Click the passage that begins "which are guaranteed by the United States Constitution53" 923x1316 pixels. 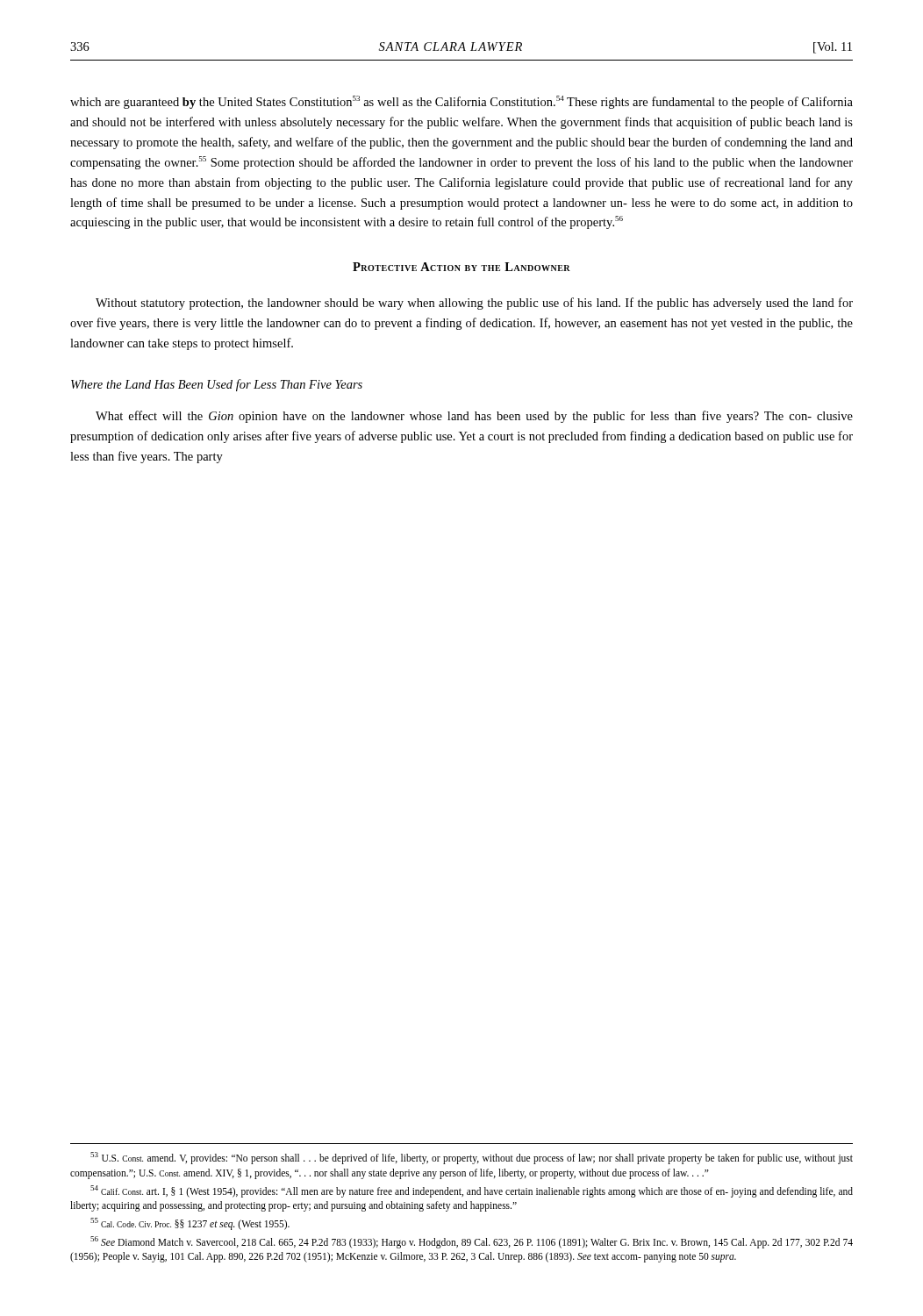click(462, 162)
